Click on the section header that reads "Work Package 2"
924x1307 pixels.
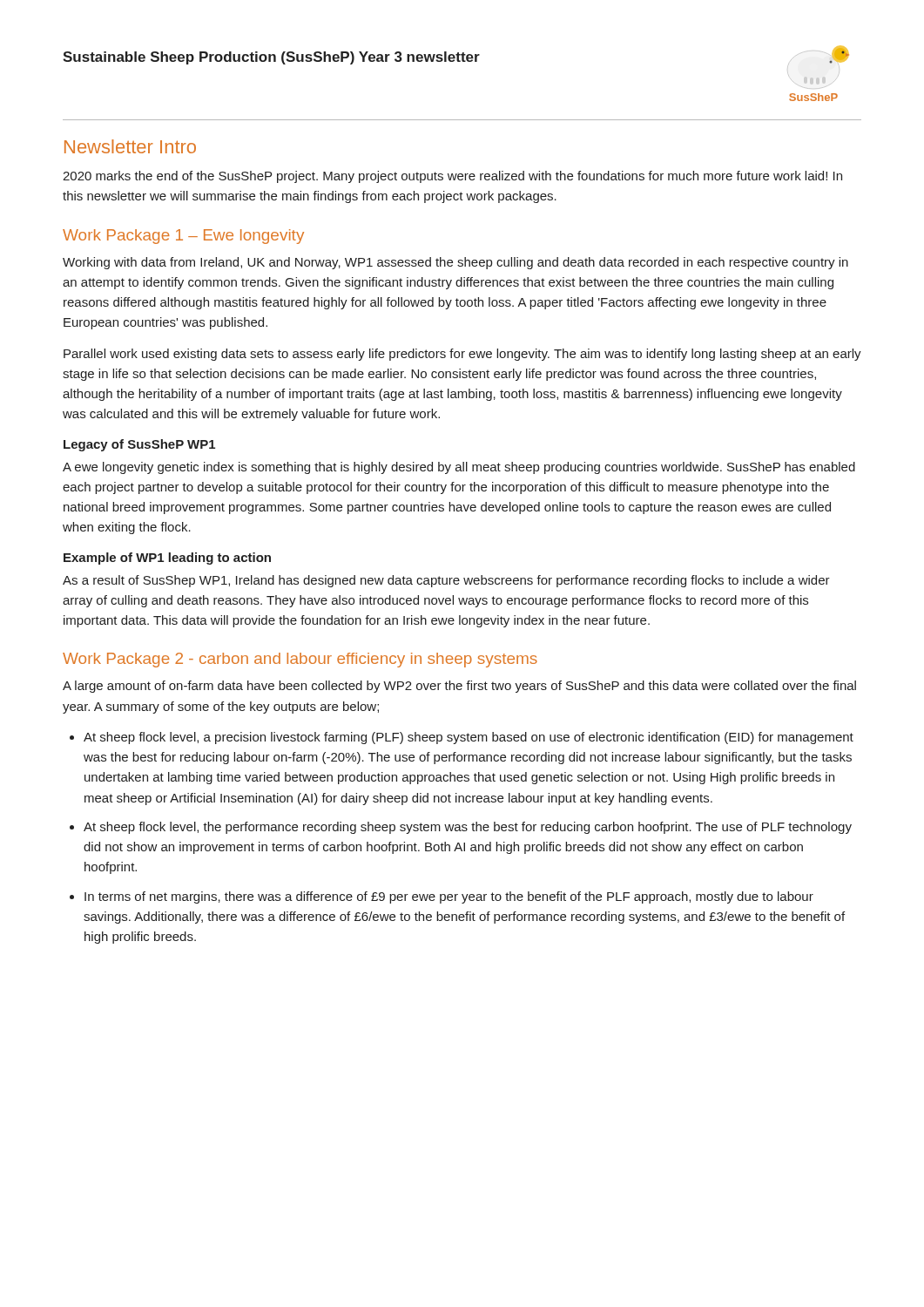(x=300, y=658)
